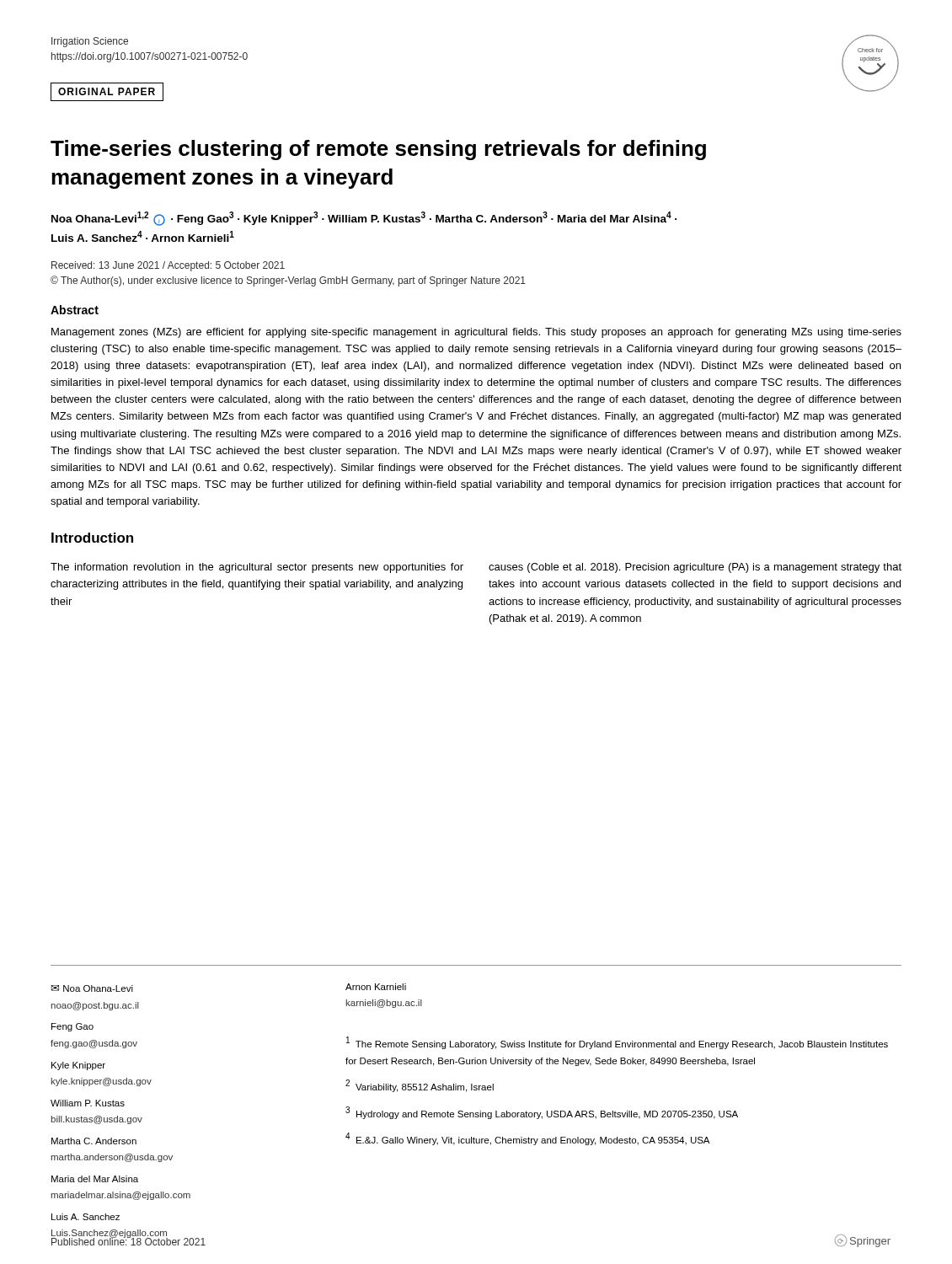This screenshot has width=952, height=1264.
Task: Select the text block with the text "causes (Coble et al. 2018). Precision agriculture"
Action: coord(695,592)
